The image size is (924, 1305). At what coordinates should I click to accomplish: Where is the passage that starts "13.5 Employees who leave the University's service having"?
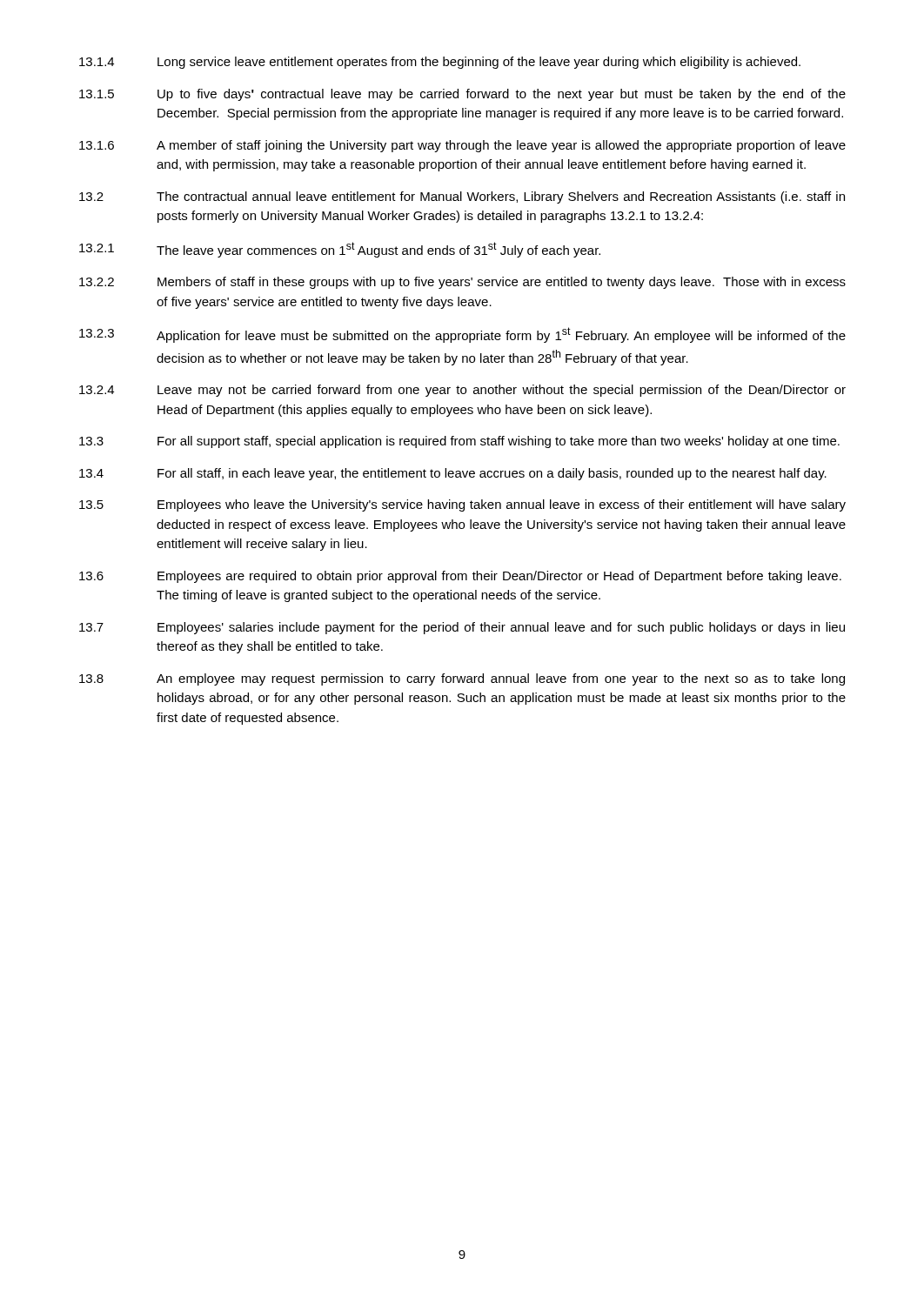click(462, 524)
